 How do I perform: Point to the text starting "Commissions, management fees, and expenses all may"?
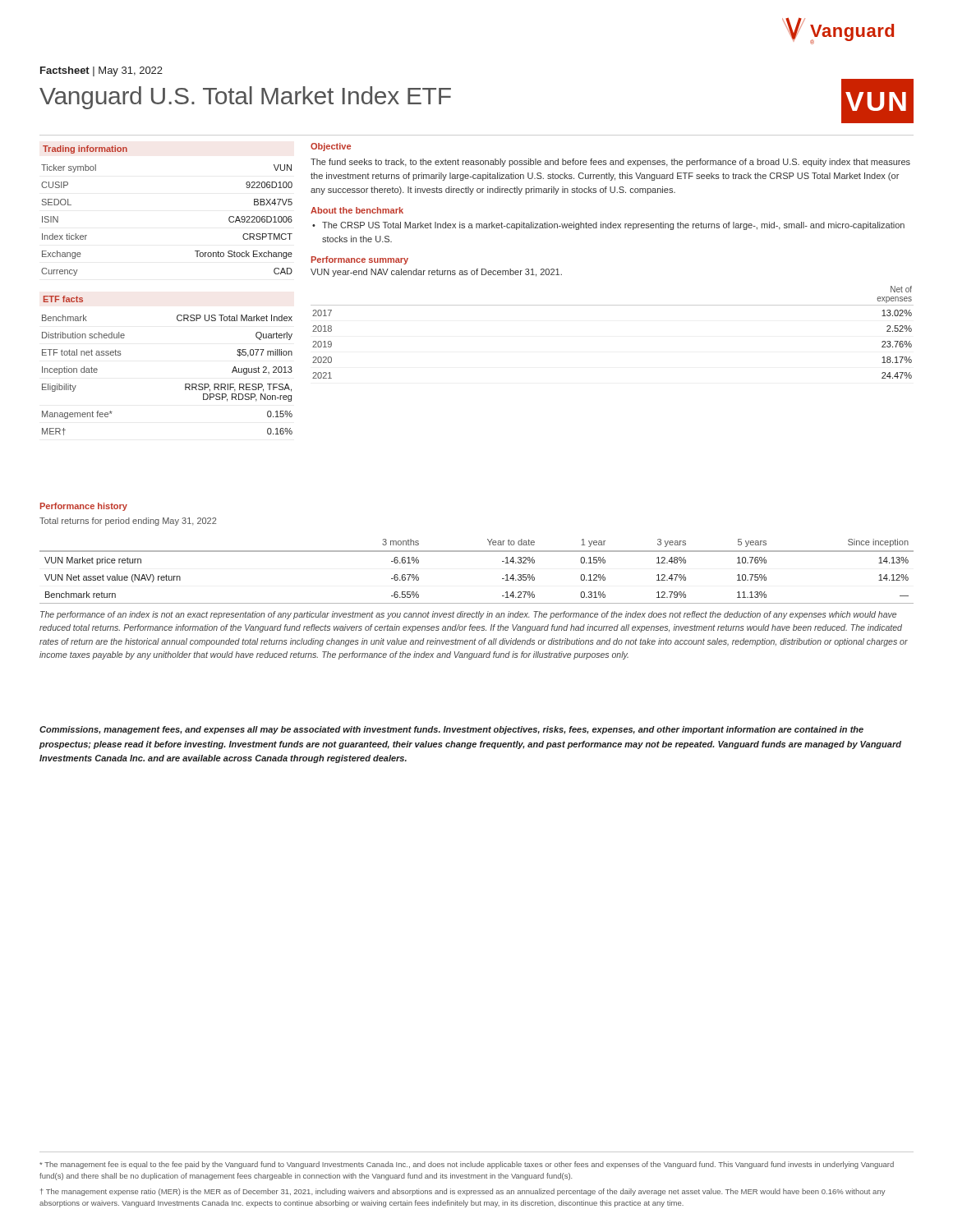pos(470,744)
